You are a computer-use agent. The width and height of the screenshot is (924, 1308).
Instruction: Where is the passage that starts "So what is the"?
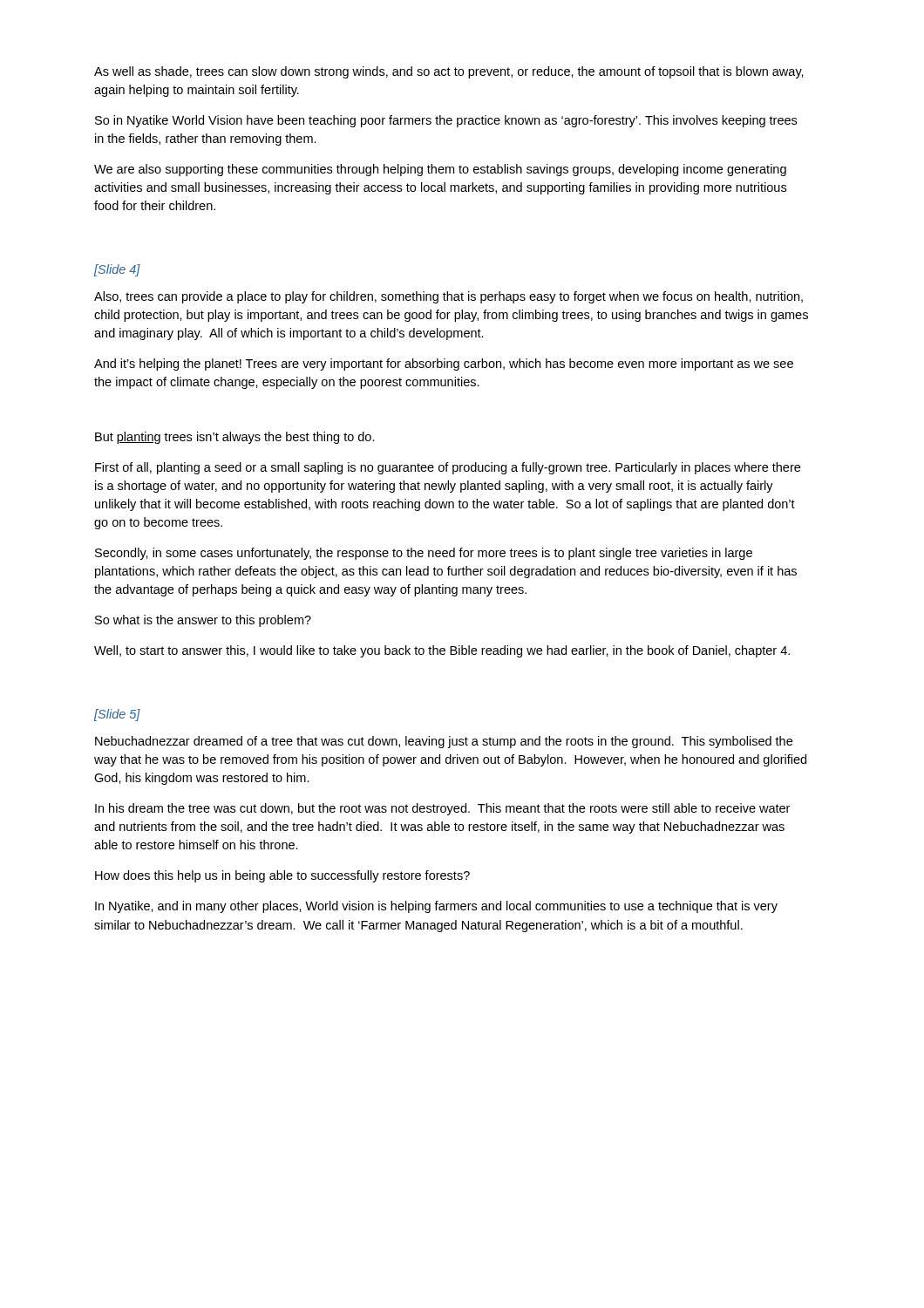tap(203, 620)
